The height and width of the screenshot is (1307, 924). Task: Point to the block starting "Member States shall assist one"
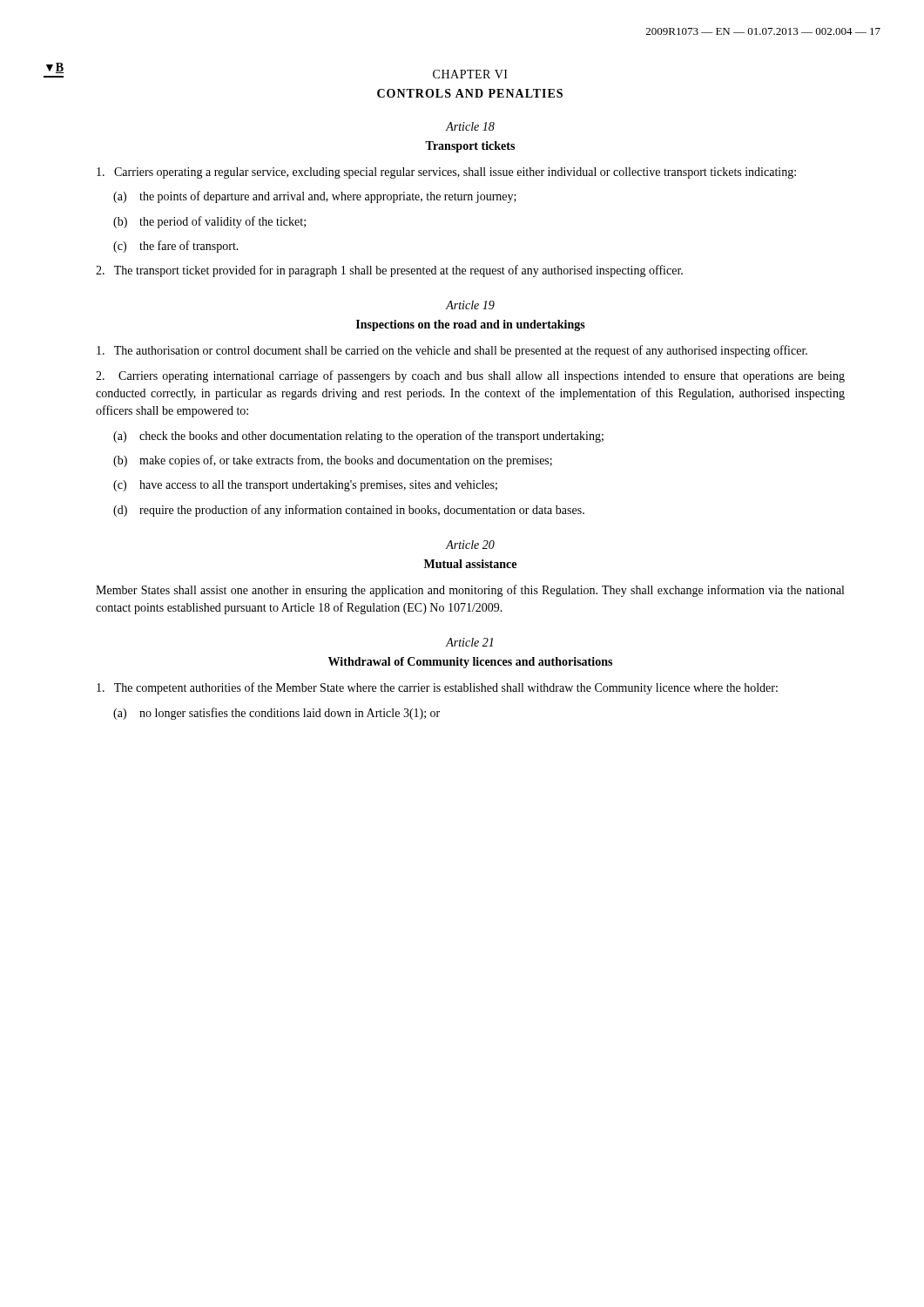[470, 599]
